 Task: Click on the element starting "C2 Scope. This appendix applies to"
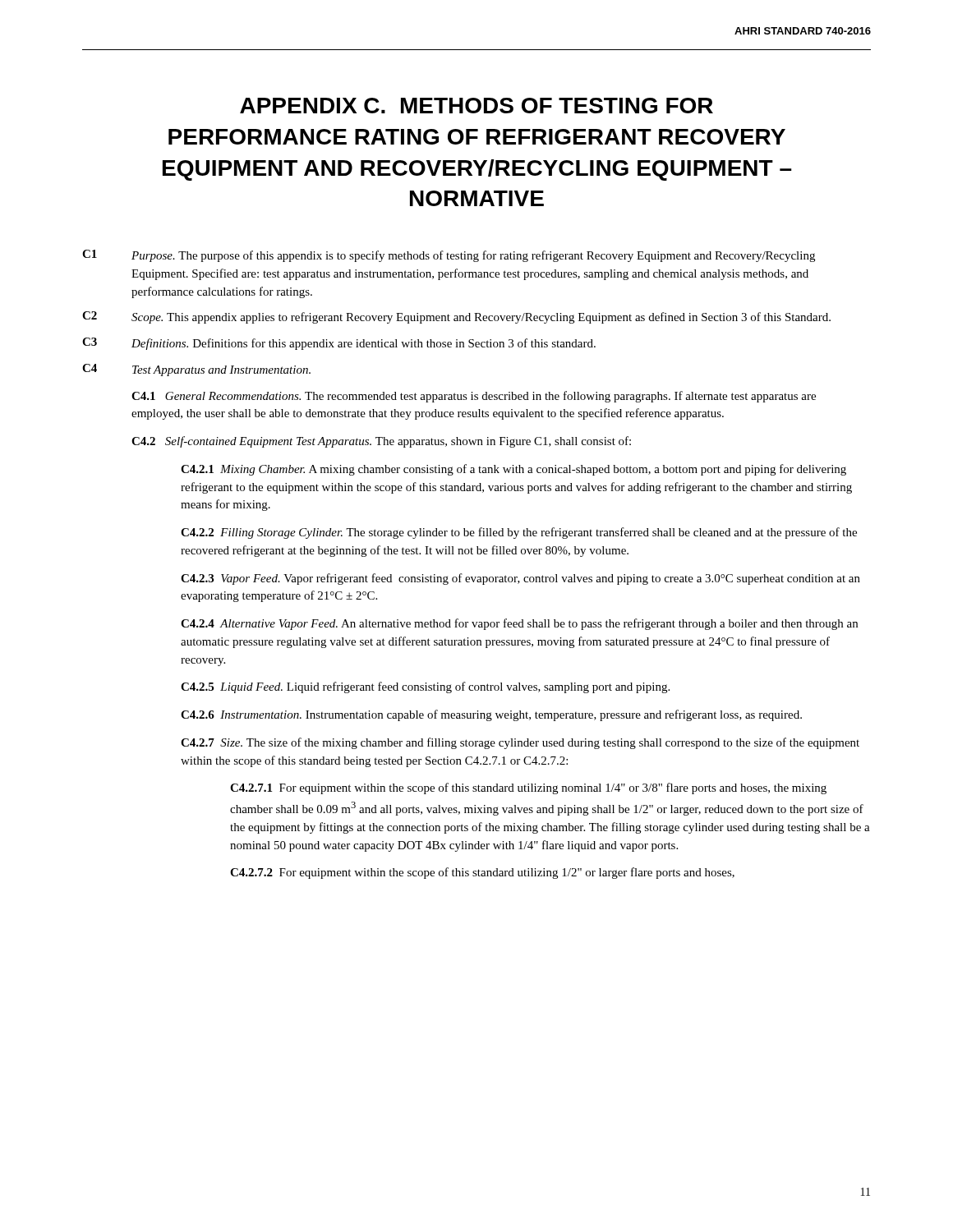click(x=476, y=318)
